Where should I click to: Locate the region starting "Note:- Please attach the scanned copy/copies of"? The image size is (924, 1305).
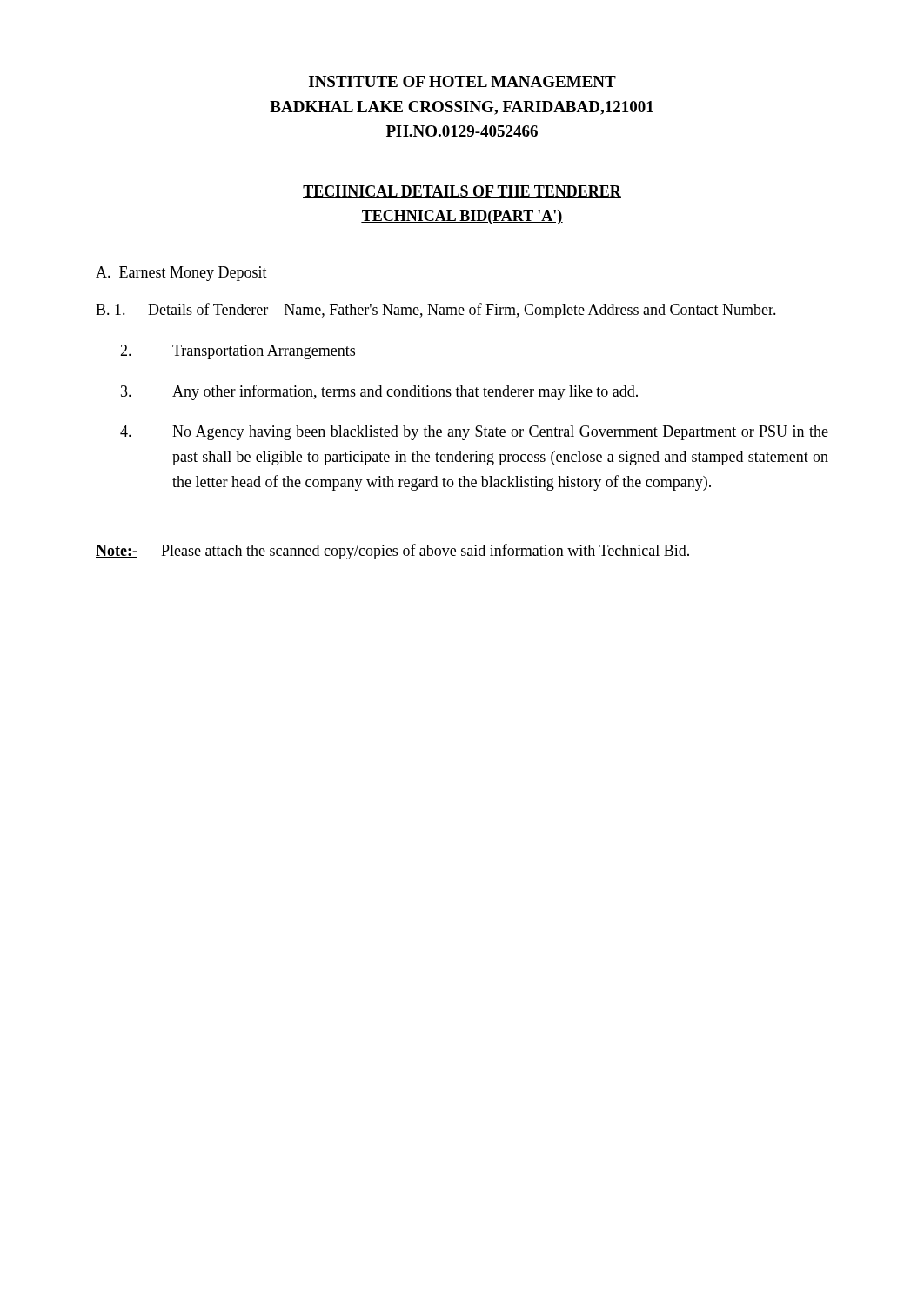393,551
